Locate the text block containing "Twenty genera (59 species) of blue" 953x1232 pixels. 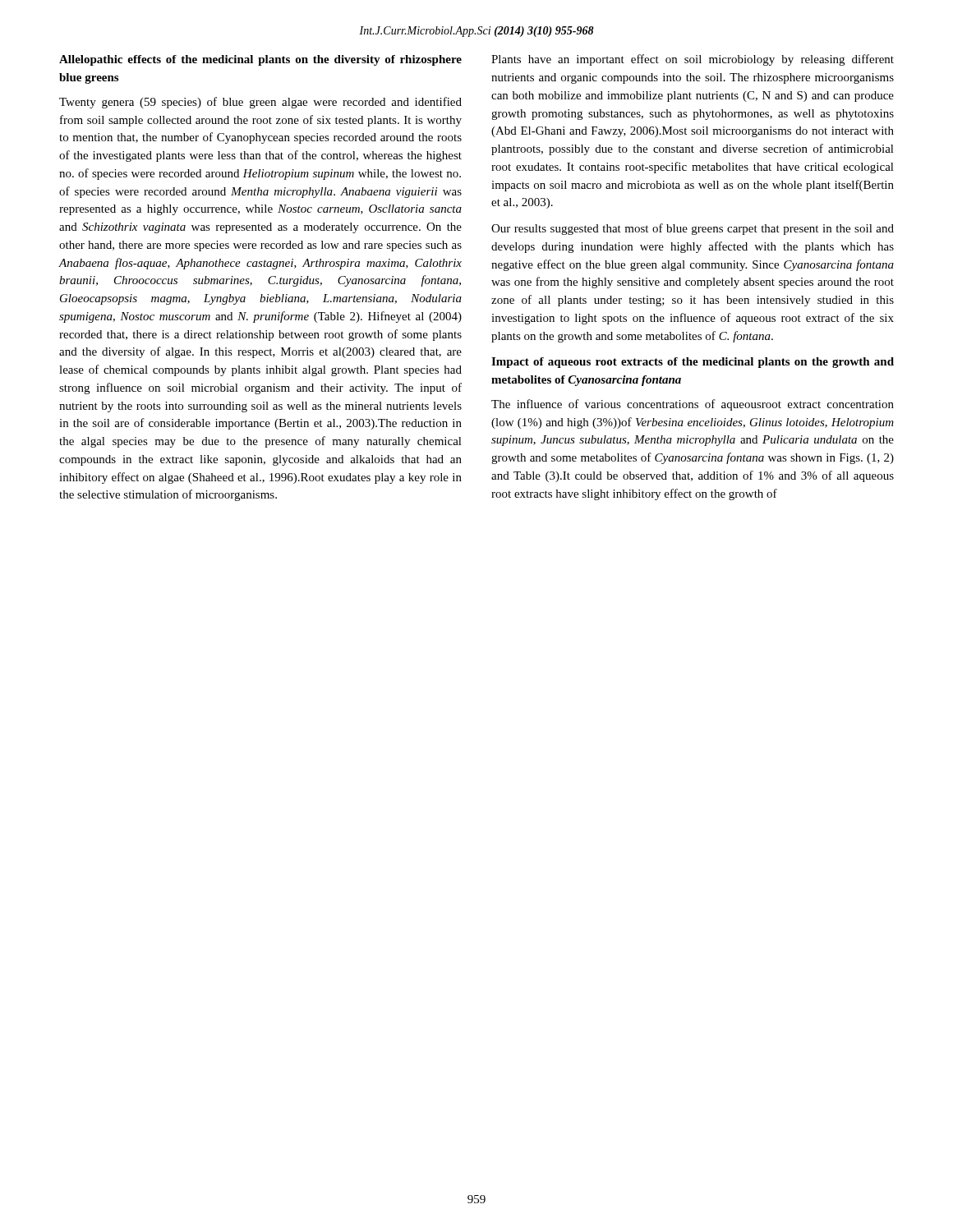point(260,298)
